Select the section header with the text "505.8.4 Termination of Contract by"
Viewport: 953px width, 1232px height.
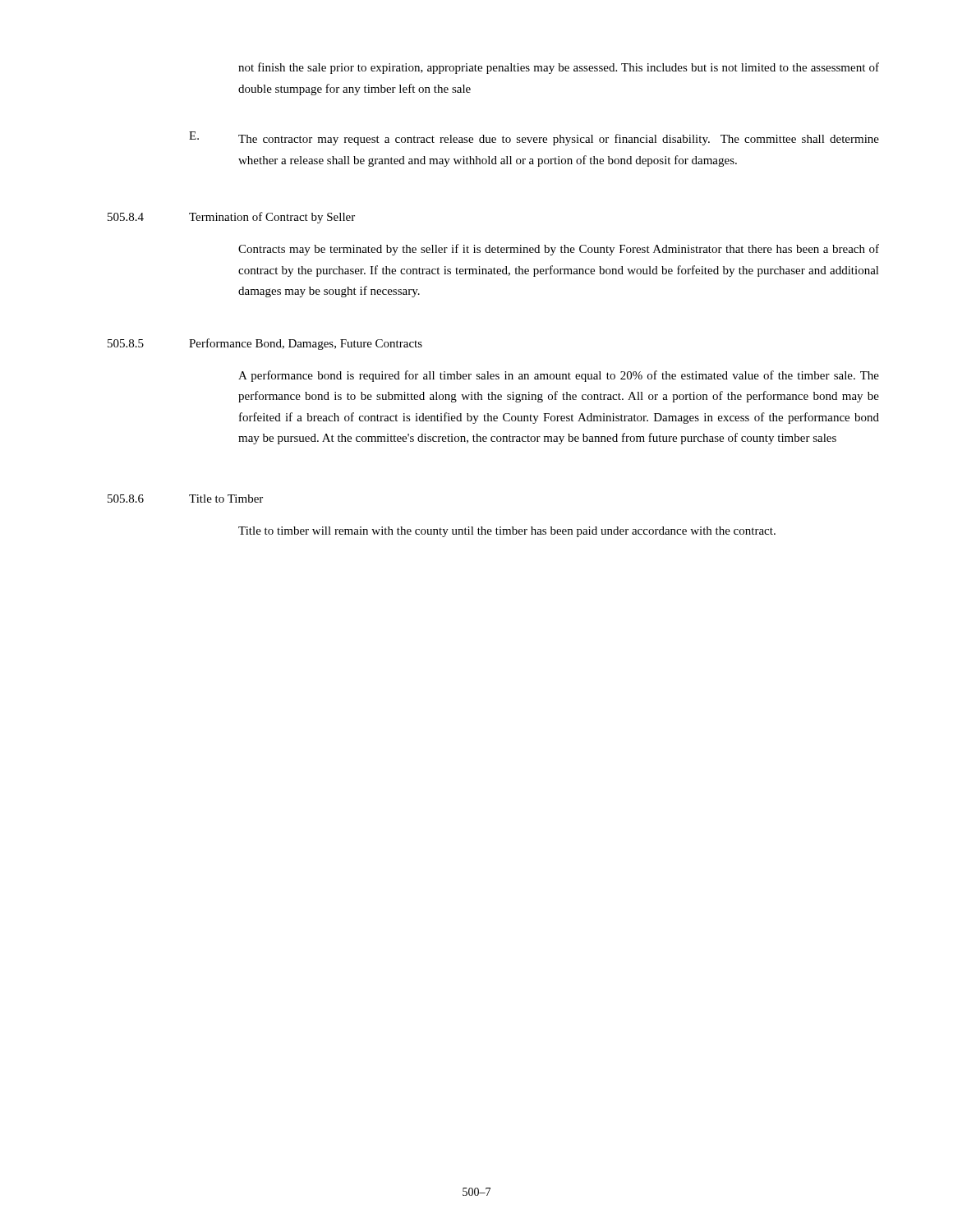tap(231, 217)
